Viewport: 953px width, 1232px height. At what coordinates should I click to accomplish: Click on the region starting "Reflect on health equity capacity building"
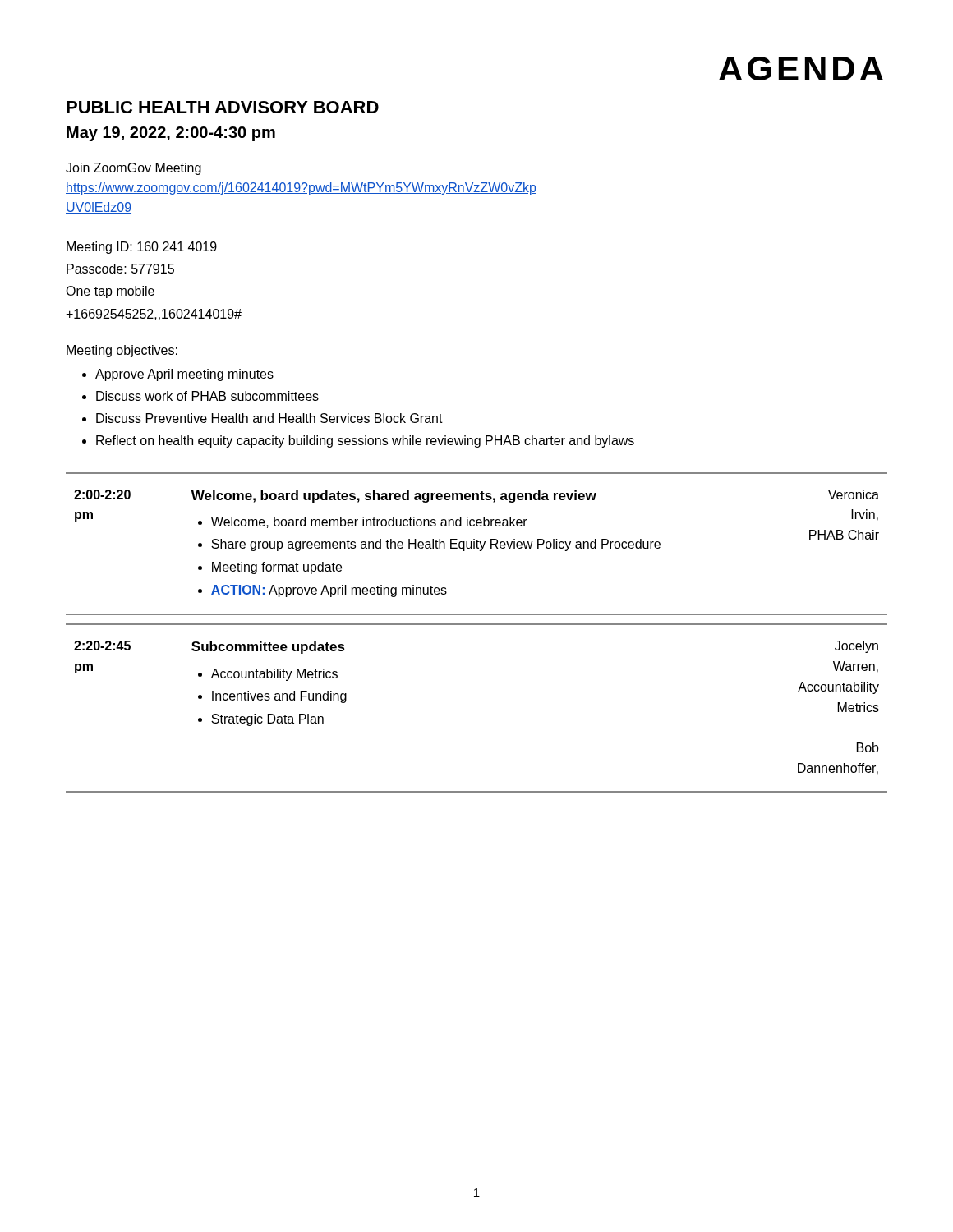(x=365, y=441)
